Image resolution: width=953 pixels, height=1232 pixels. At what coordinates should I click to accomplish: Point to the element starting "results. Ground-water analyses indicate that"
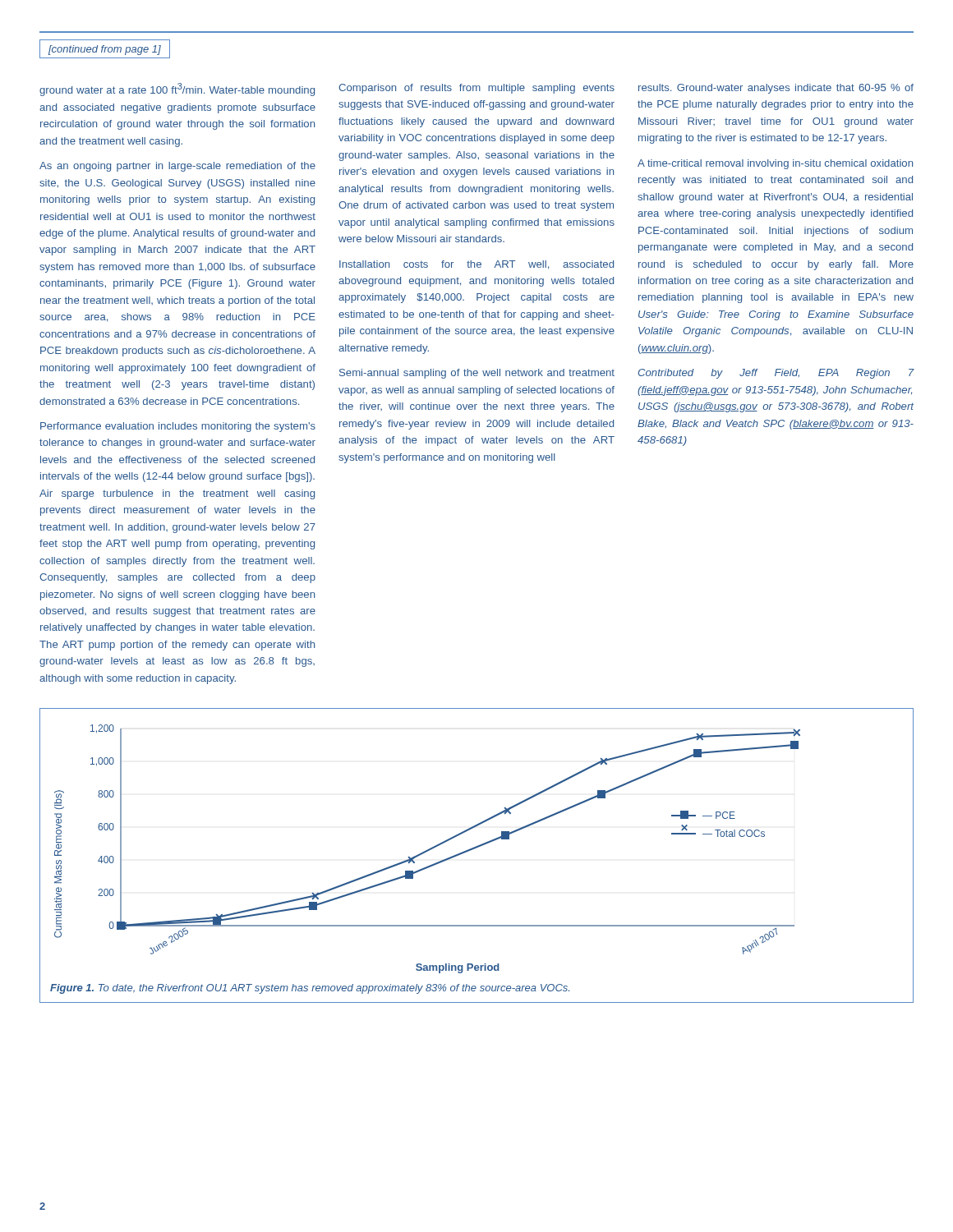(x=776, y=218)
